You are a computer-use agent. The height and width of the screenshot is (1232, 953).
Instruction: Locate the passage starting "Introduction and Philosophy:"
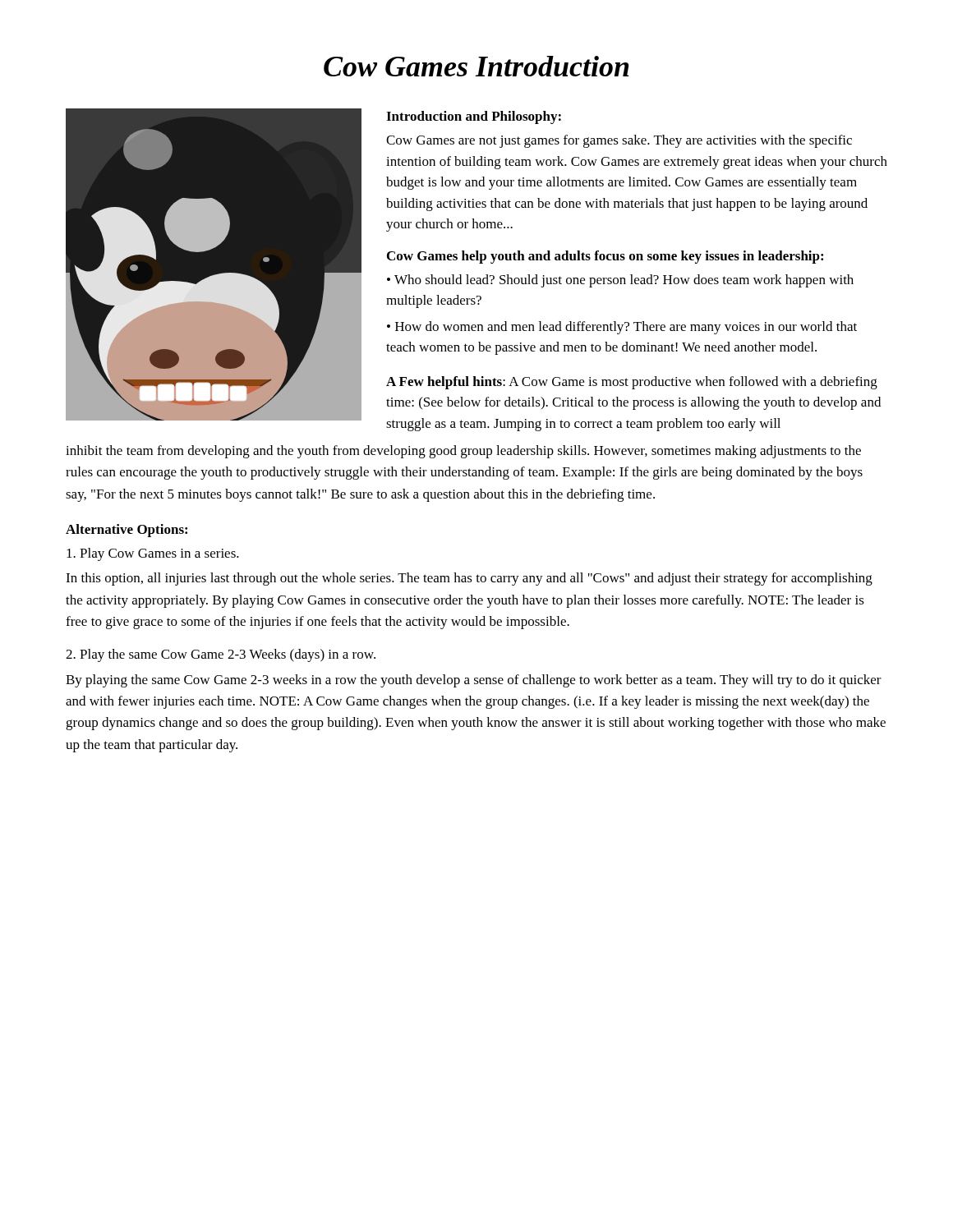(474, 116)
